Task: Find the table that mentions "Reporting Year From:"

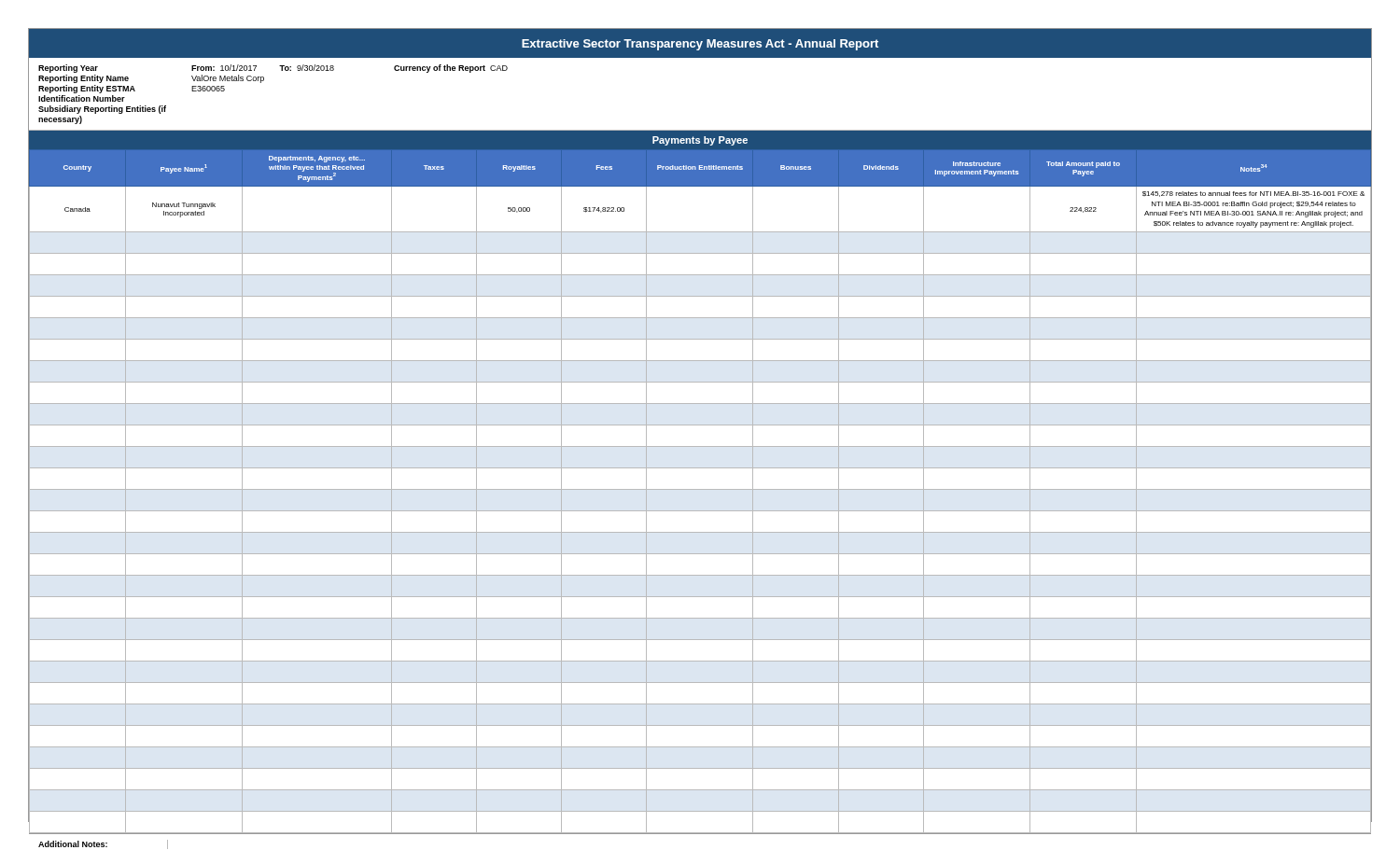Action: pos(700,94)
